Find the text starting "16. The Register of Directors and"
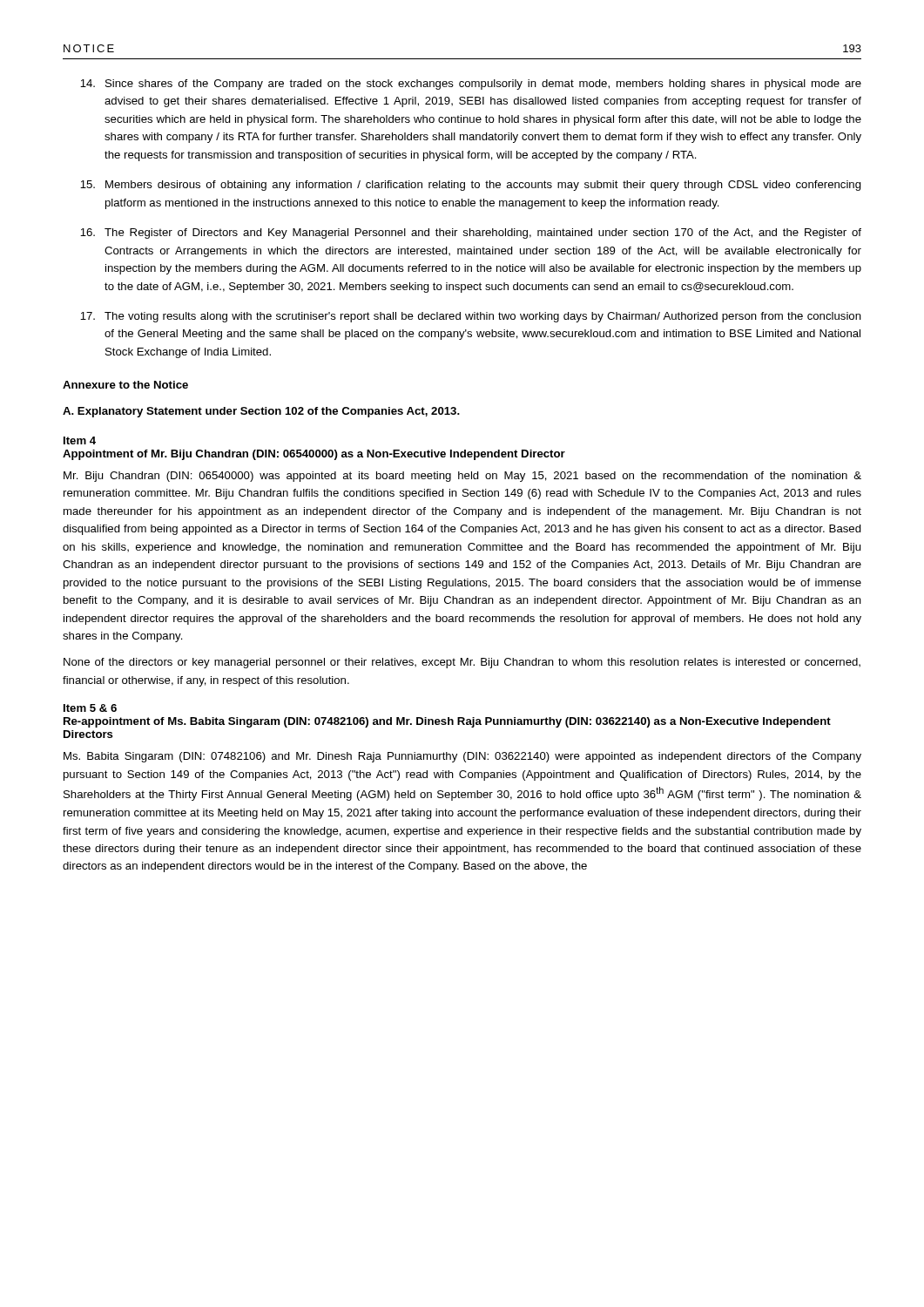Image resolution: width=924 pixels, height=1307 pixels. 462,260
